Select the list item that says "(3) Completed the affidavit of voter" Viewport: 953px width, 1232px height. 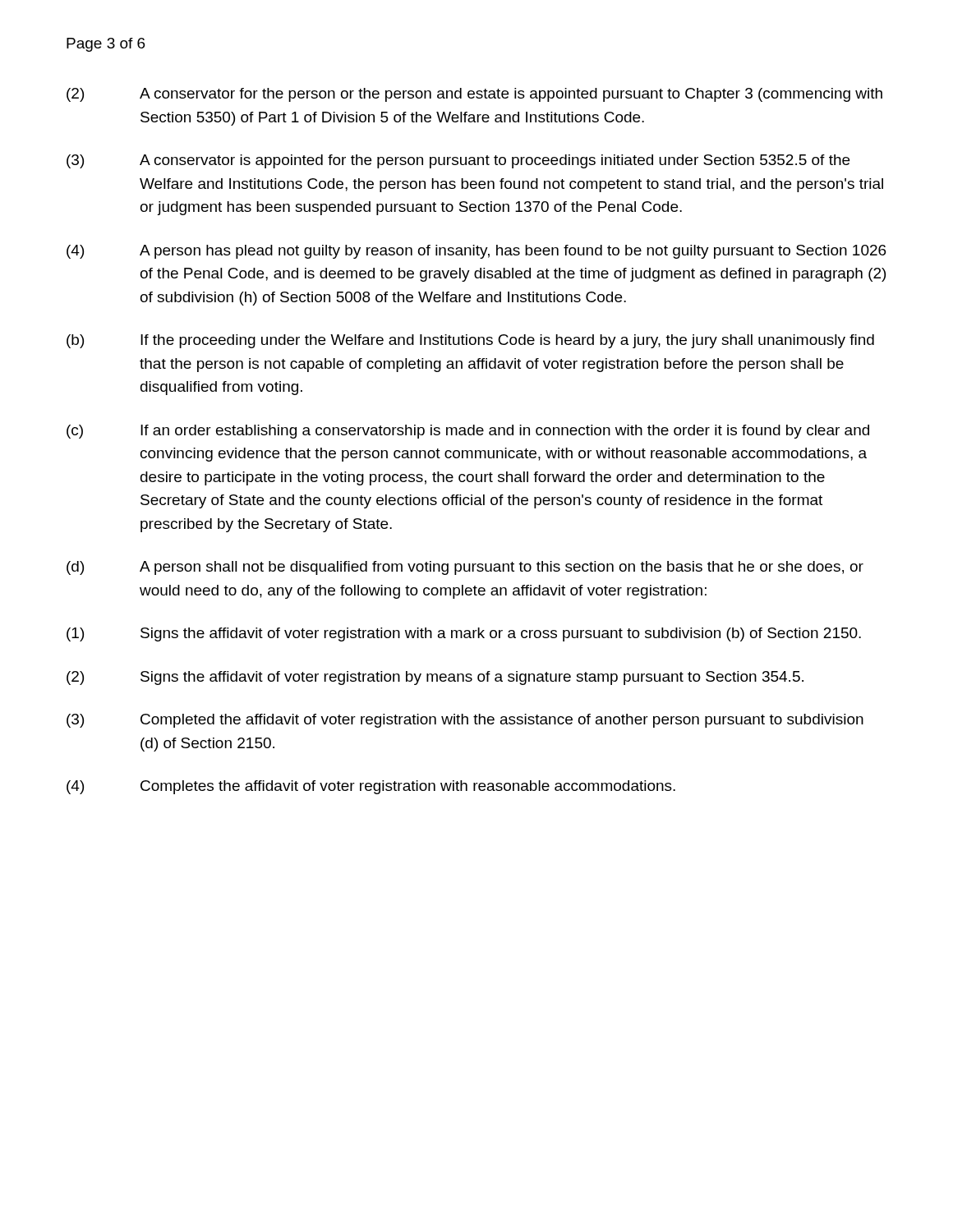point(476,731)
